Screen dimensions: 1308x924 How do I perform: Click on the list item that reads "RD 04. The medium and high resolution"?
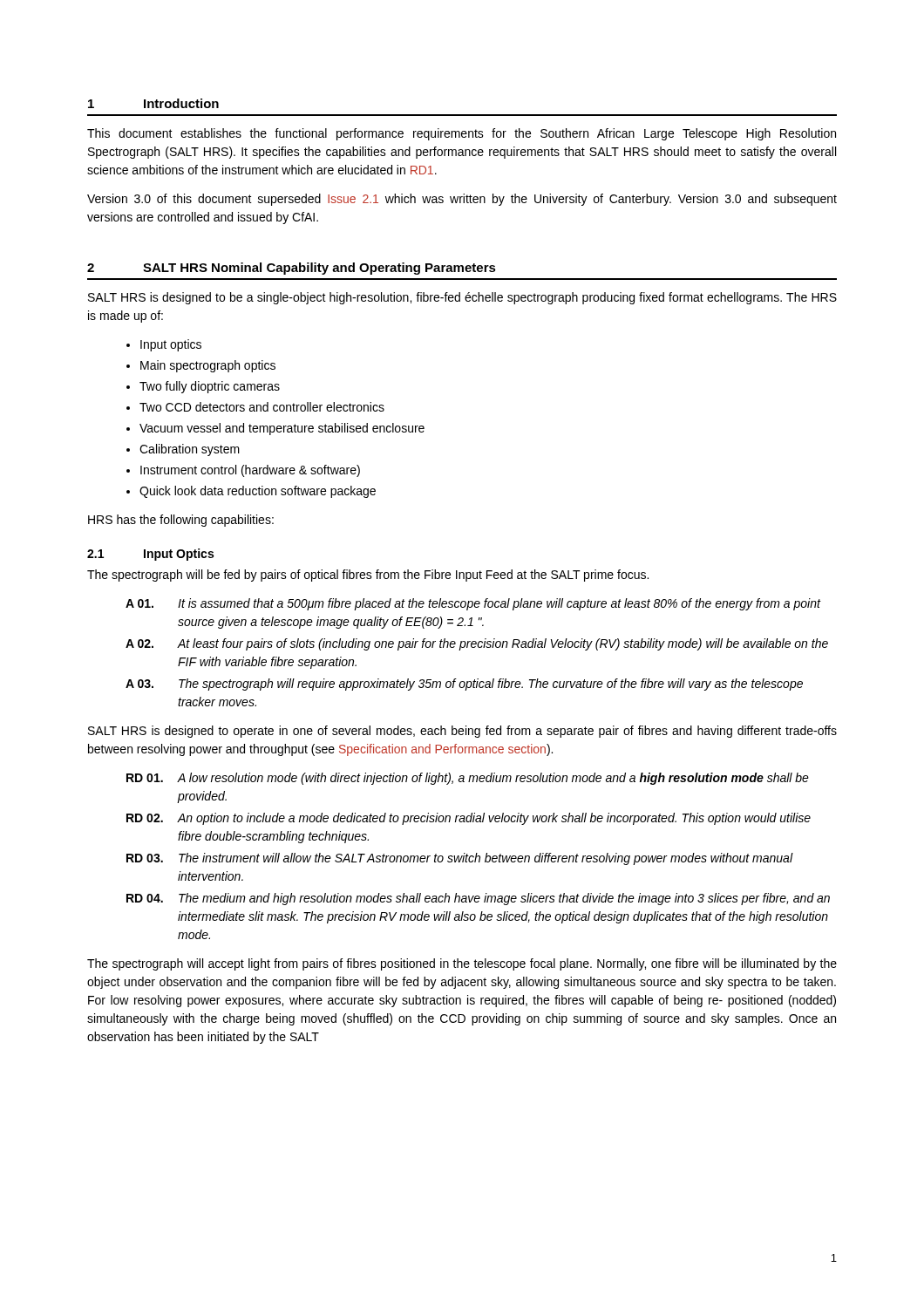tap(481, 917)
